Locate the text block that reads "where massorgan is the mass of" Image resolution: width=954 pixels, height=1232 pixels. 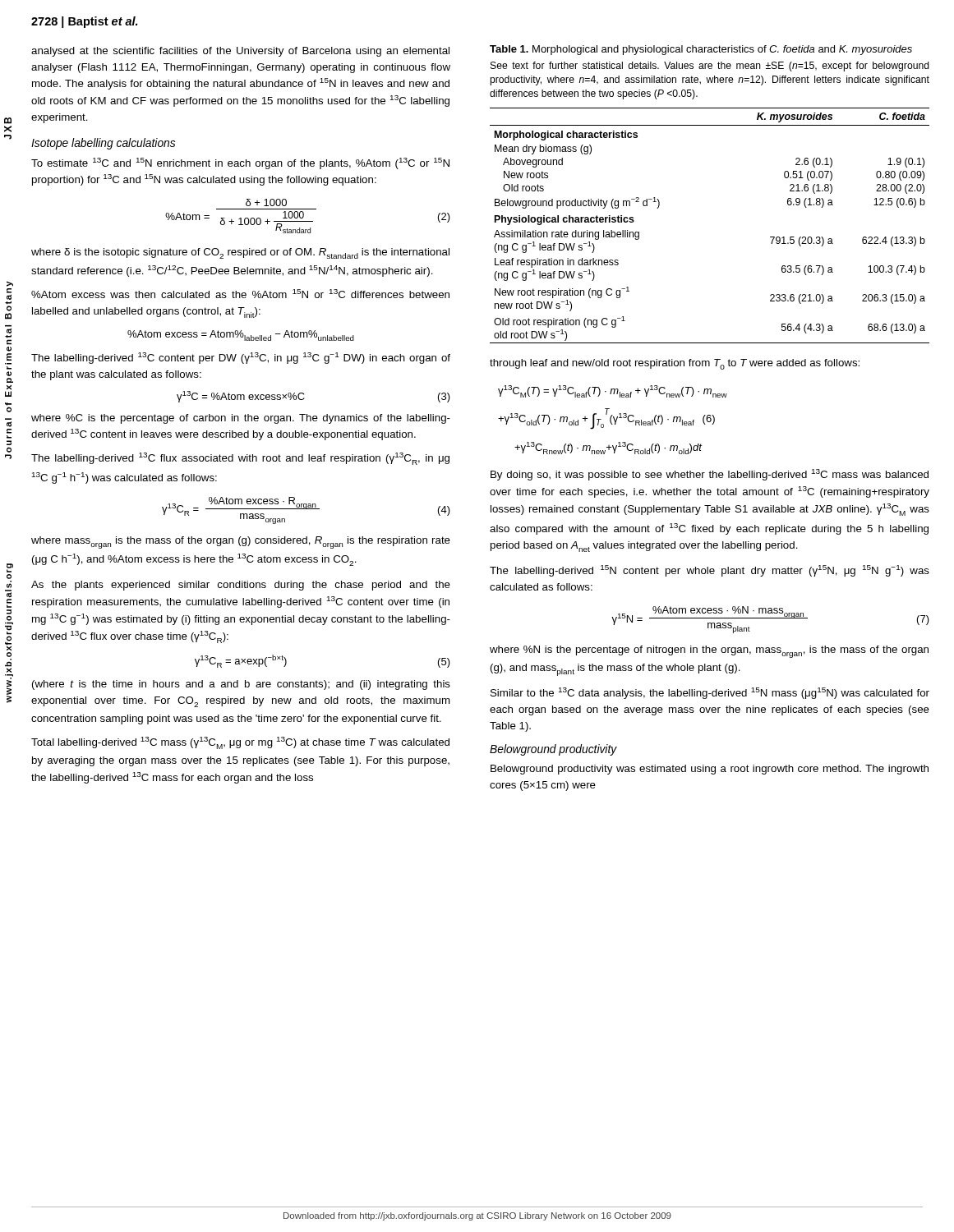(241, 551)
